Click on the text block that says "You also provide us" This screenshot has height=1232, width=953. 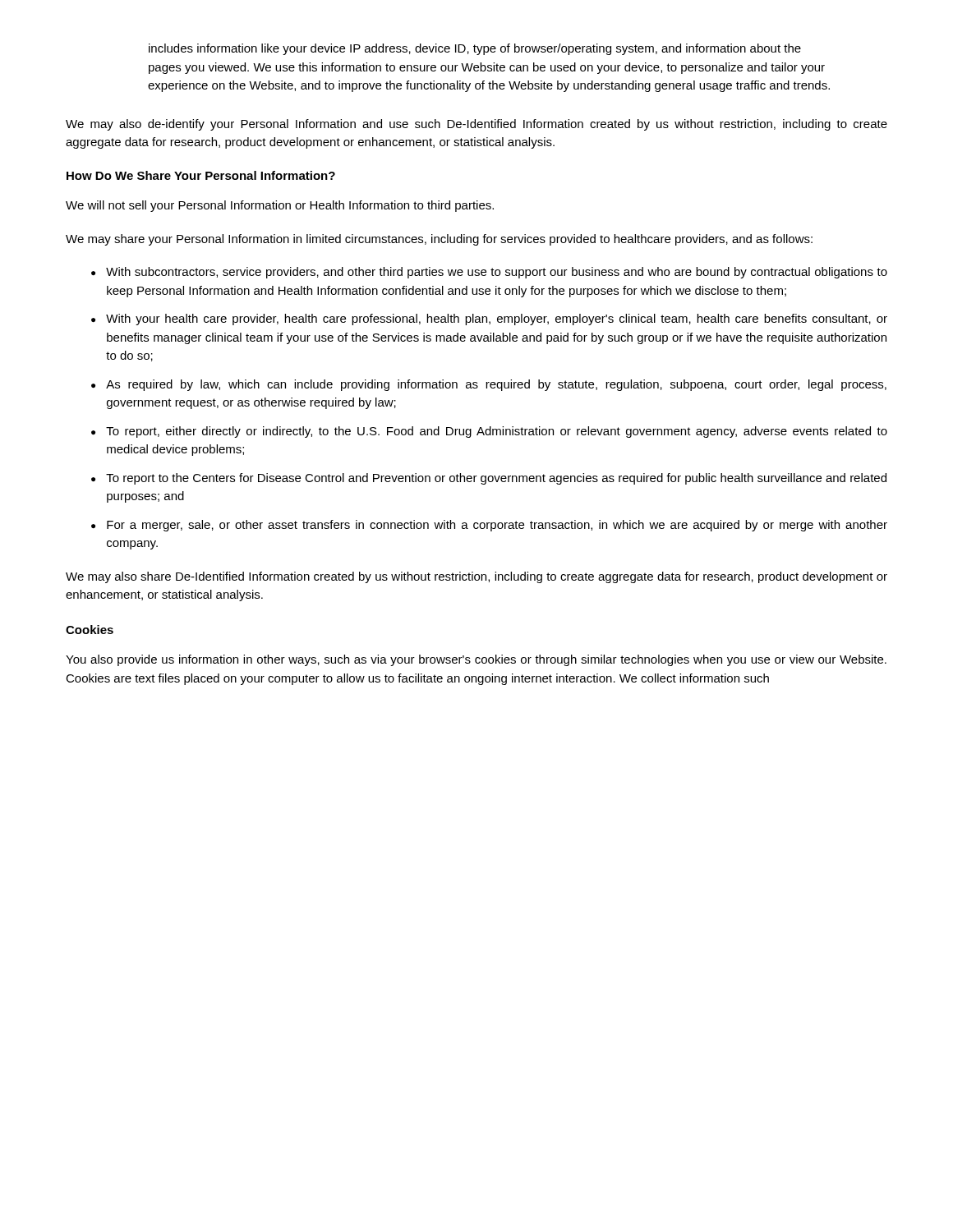pyautogui.click(x=476, y=668)
